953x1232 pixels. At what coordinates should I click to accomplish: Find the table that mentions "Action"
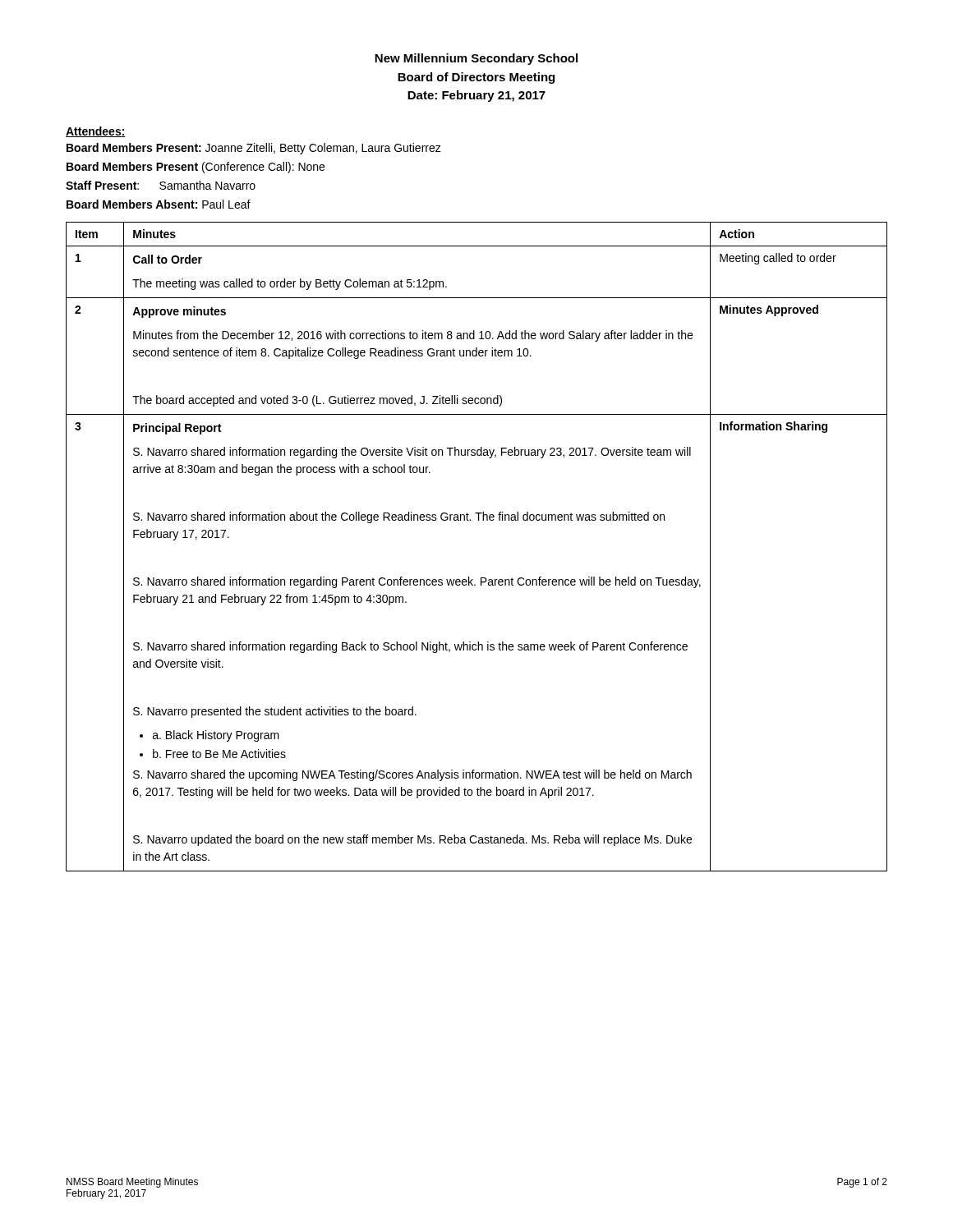476,546
